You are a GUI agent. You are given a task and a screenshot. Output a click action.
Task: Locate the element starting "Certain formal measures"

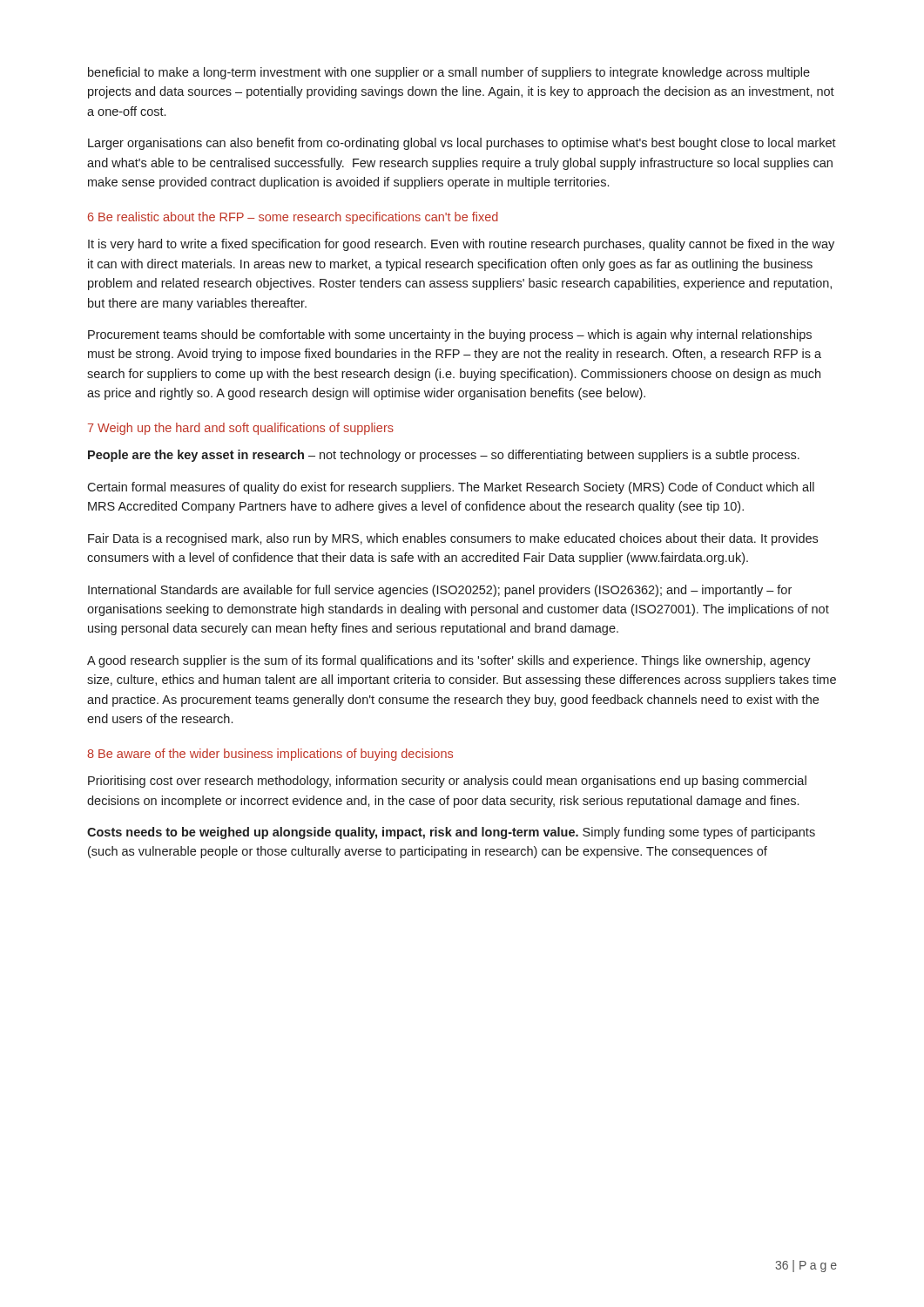click(451, 497)
